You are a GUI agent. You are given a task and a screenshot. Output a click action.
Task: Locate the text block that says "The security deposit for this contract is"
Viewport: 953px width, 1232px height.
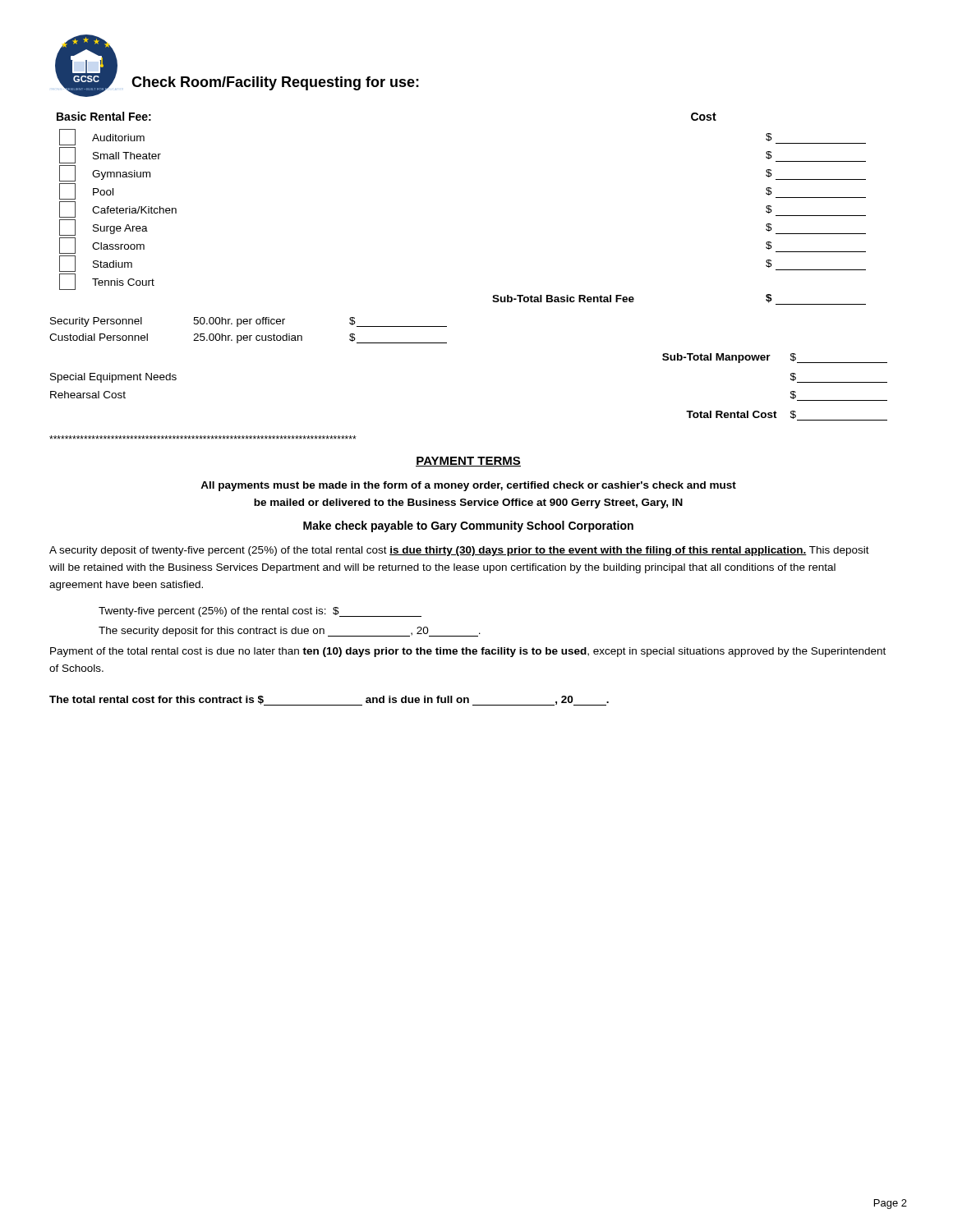pyautogui.click(x=290, y=630)
